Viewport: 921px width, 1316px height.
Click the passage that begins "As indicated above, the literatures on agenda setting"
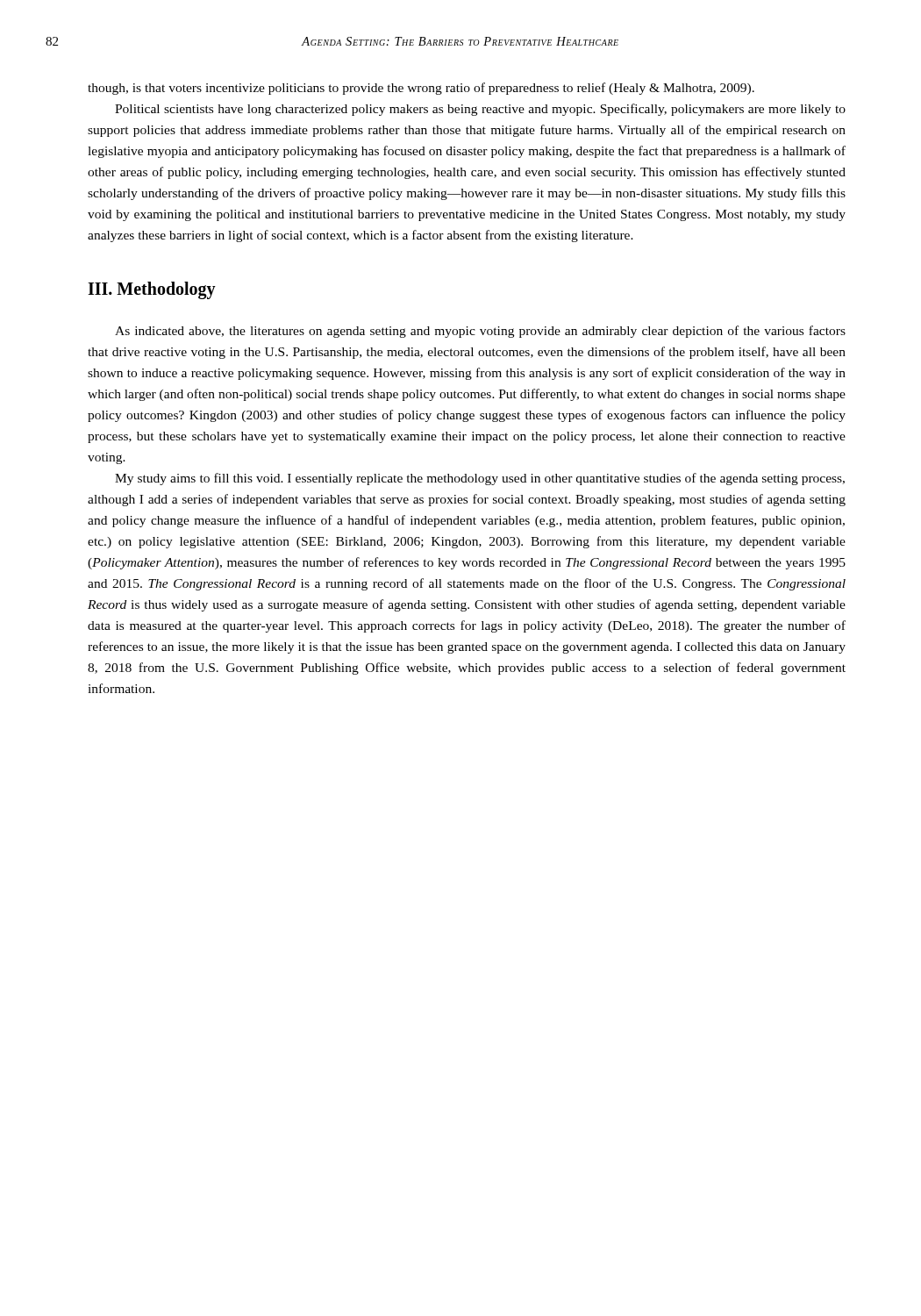(x=467, y=394)
